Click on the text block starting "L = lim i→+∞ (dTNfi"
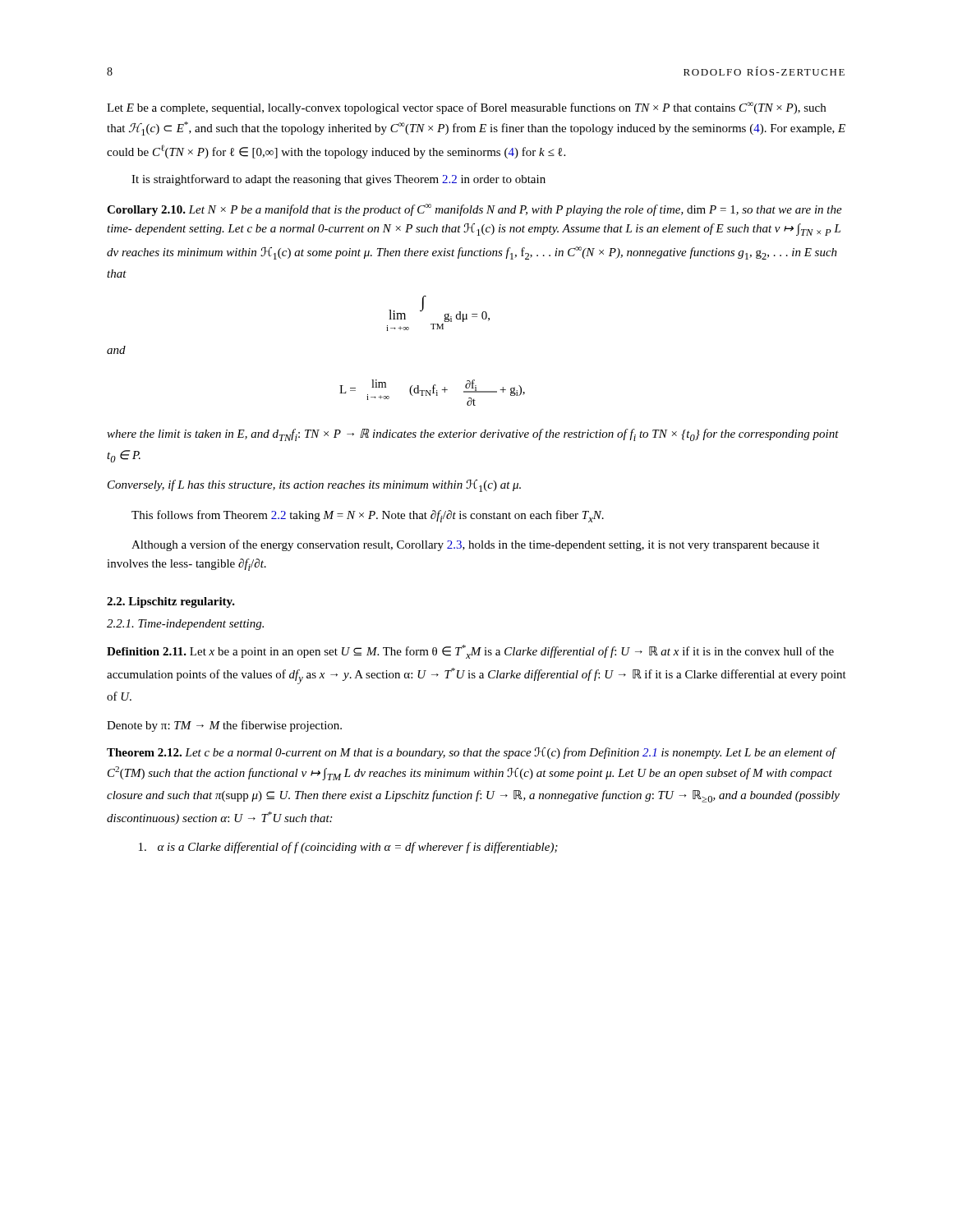 pos(476,391)
